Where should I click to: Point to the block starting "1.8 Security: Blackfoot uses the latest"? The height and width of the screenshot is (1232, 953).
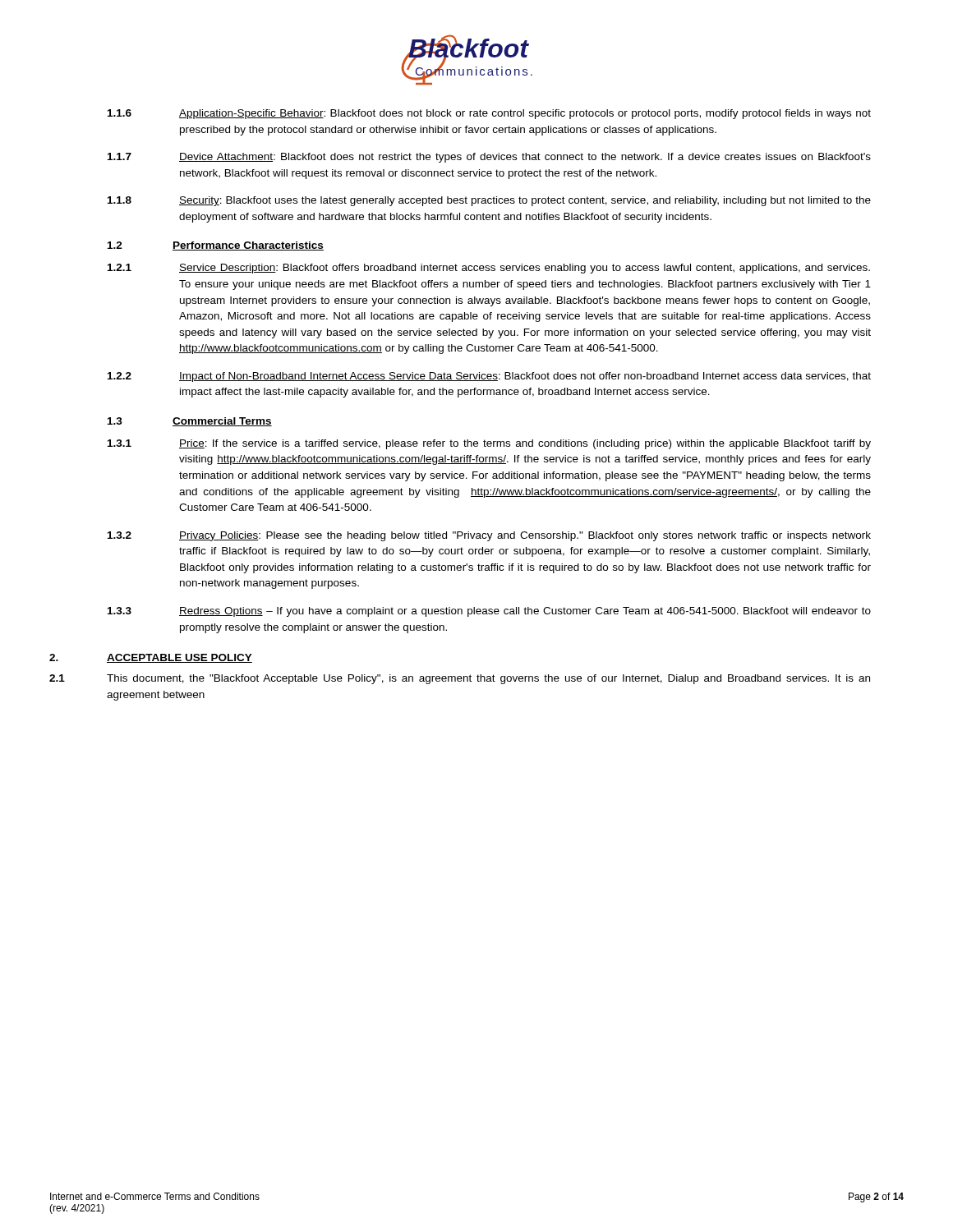tap(489, 208)
